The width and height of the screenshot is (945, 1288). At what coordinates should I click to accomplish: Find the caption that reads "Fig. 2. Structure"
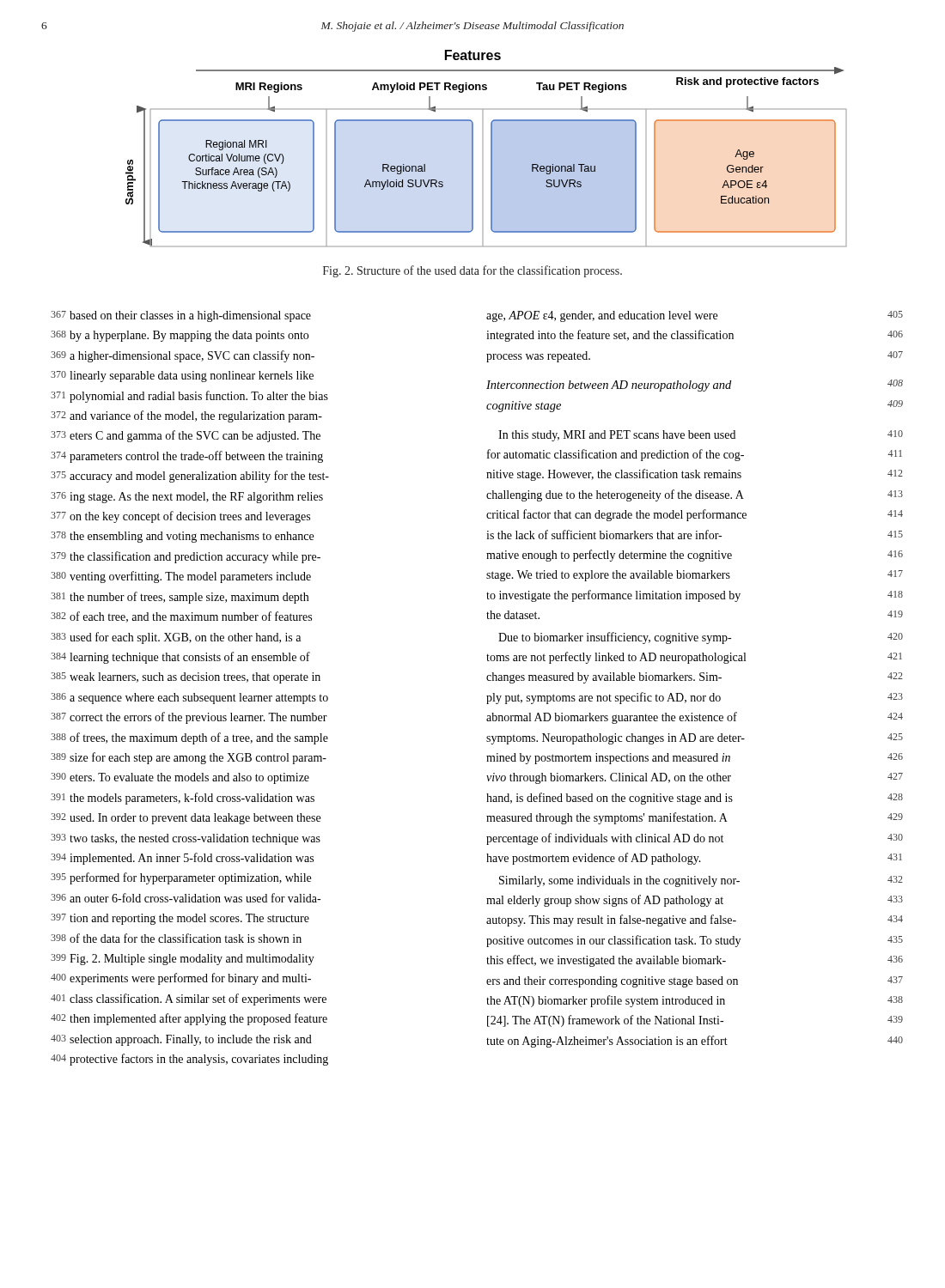(472, 271)
